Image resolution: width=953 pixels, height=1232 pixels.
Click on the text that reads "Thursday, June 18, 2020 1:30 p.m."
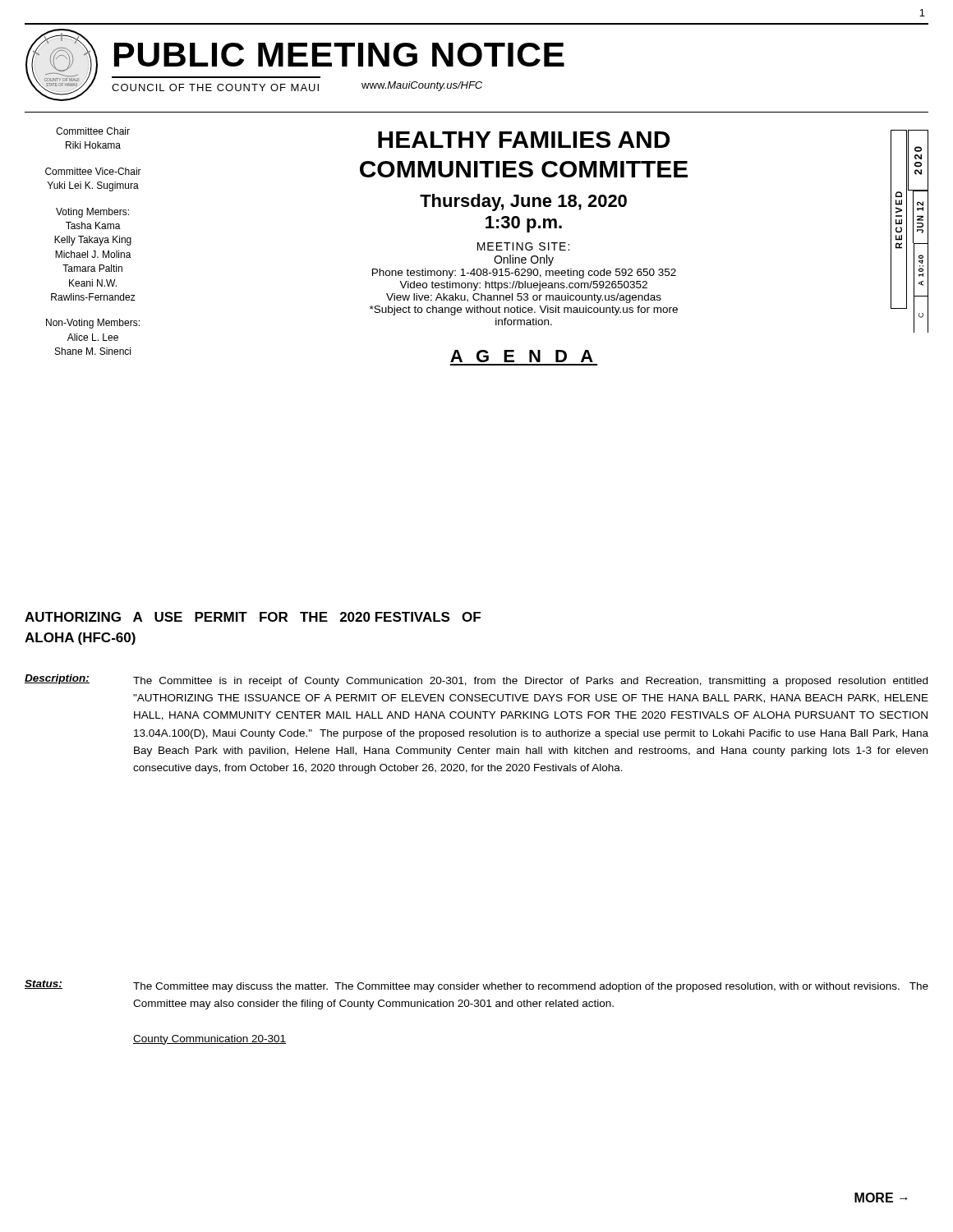(x=524, y=212)
